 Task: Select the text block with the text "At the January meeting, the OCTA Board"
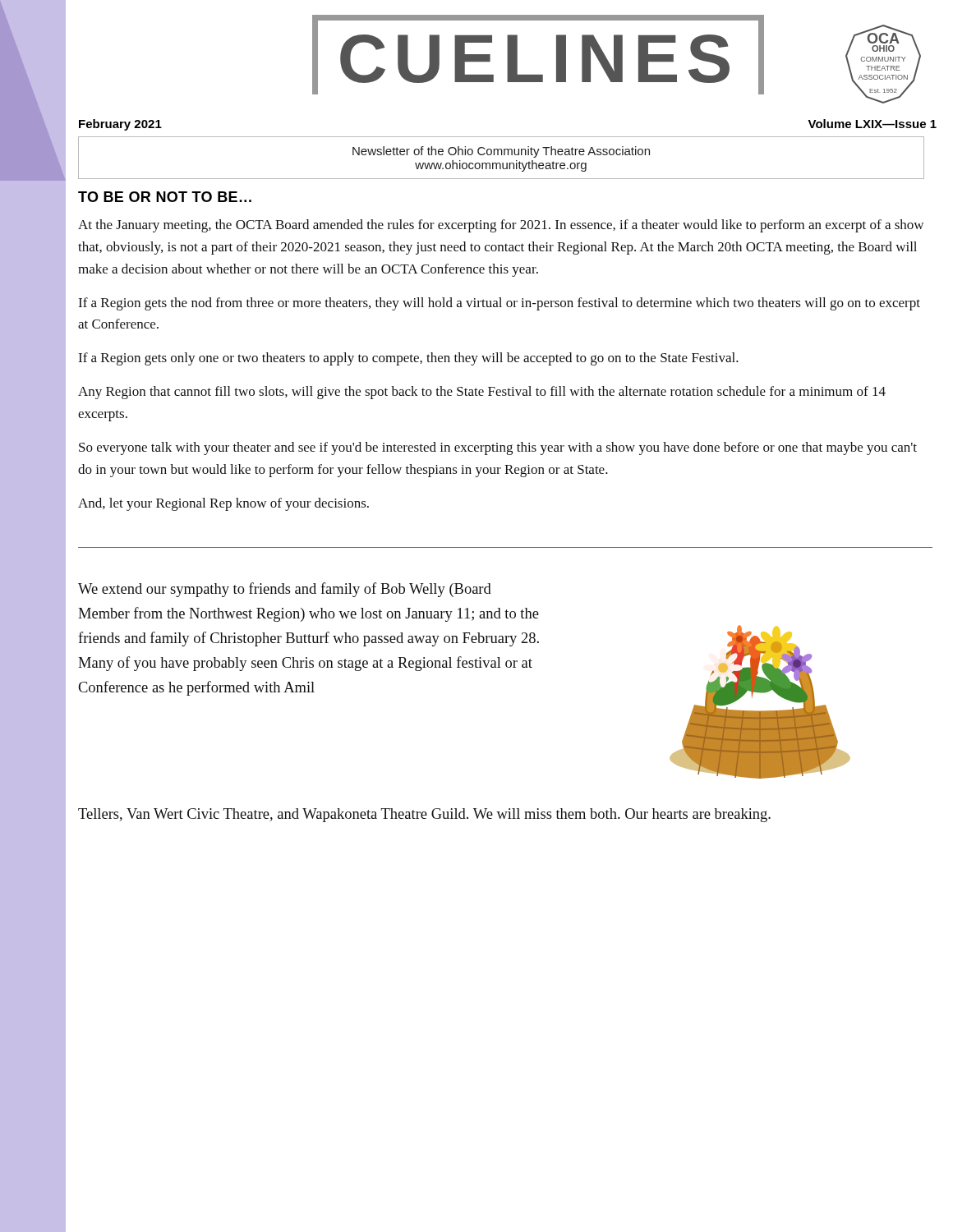pos(501,247)
